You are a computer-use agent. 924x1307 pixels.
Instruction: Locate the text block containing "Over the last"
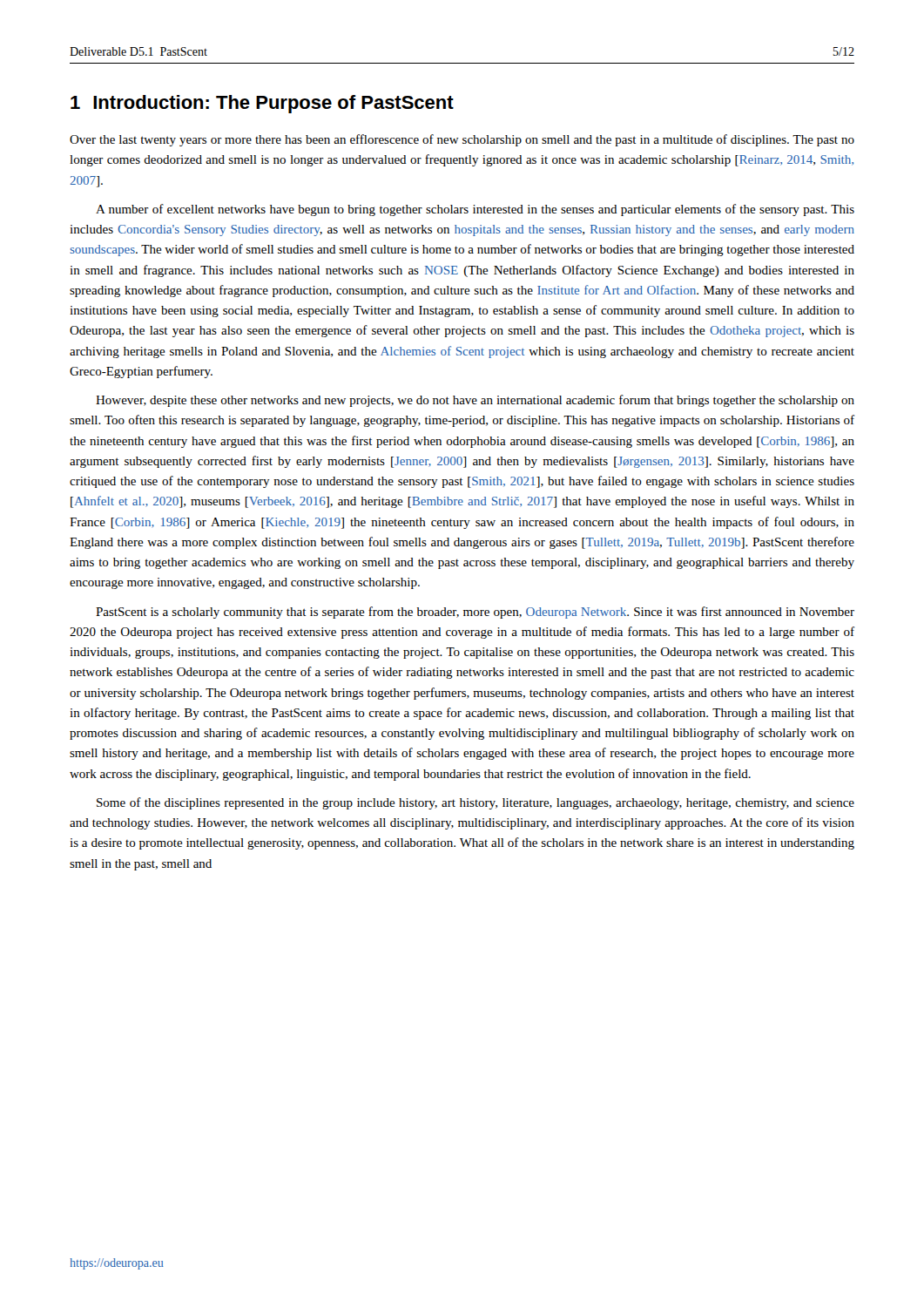click(462, 160)
